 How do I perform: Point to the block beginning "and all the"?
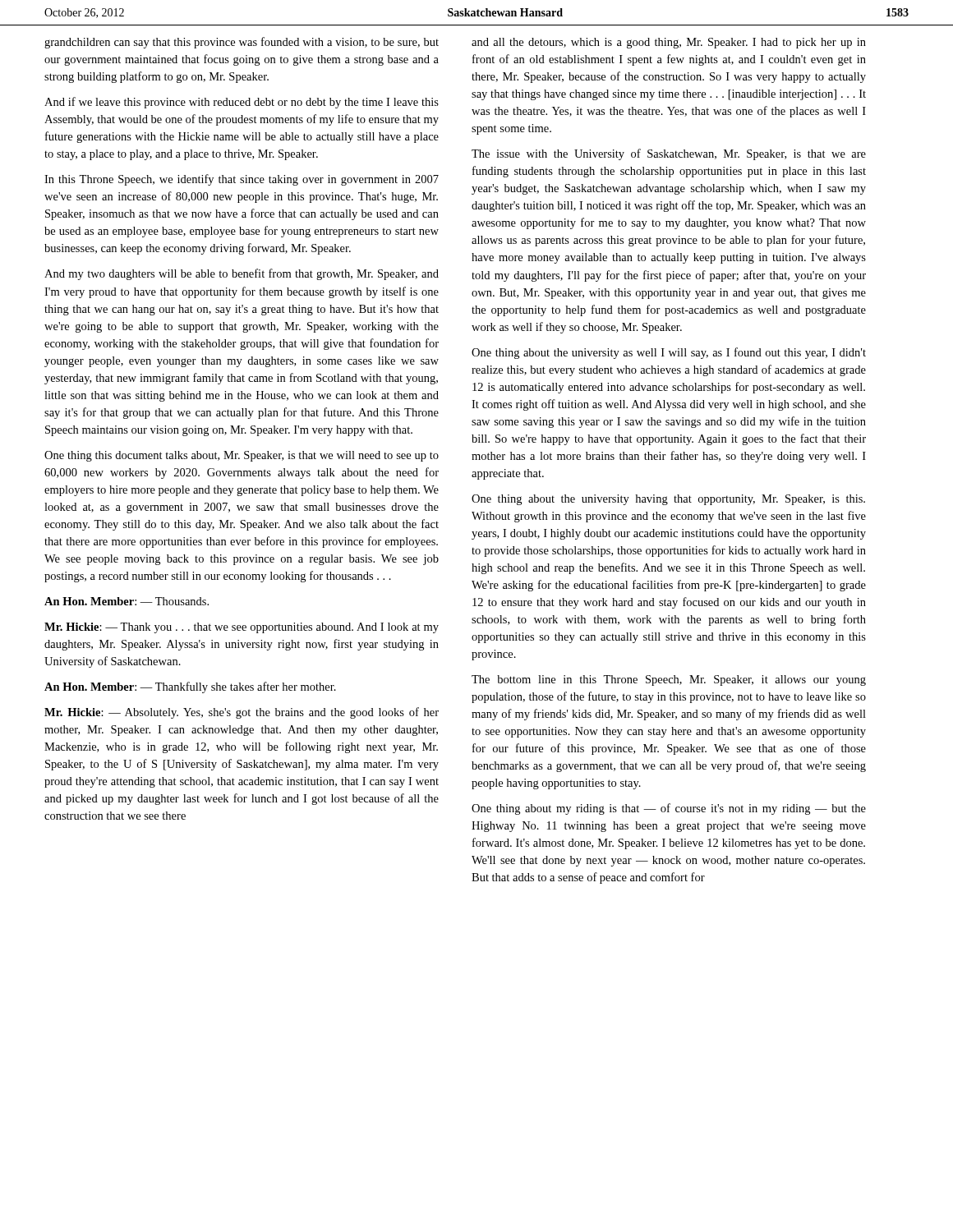pos(669,86)
